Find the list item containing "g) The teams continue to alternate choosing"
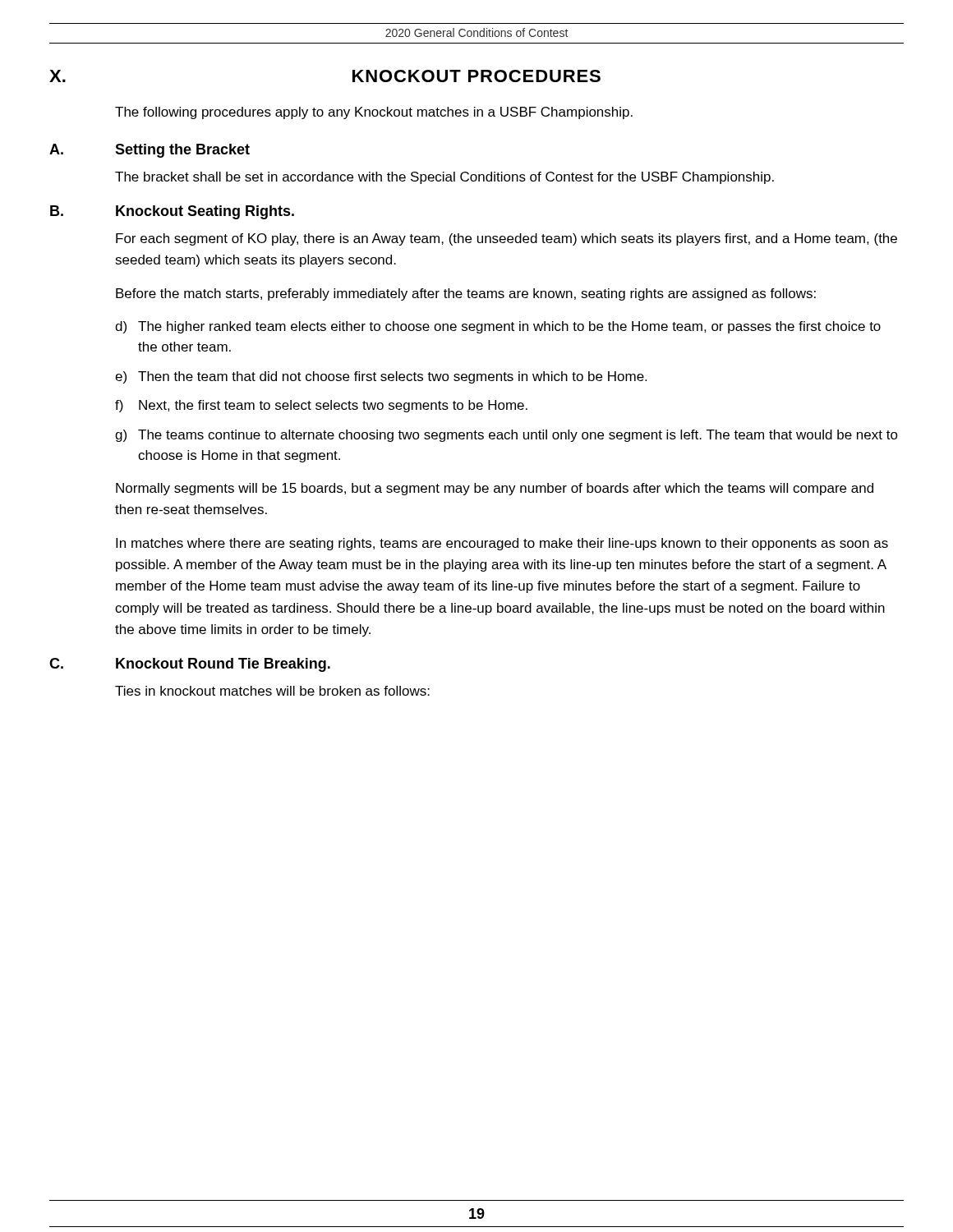The width and height of the screenshot is (953, 1232). (509, 445)
